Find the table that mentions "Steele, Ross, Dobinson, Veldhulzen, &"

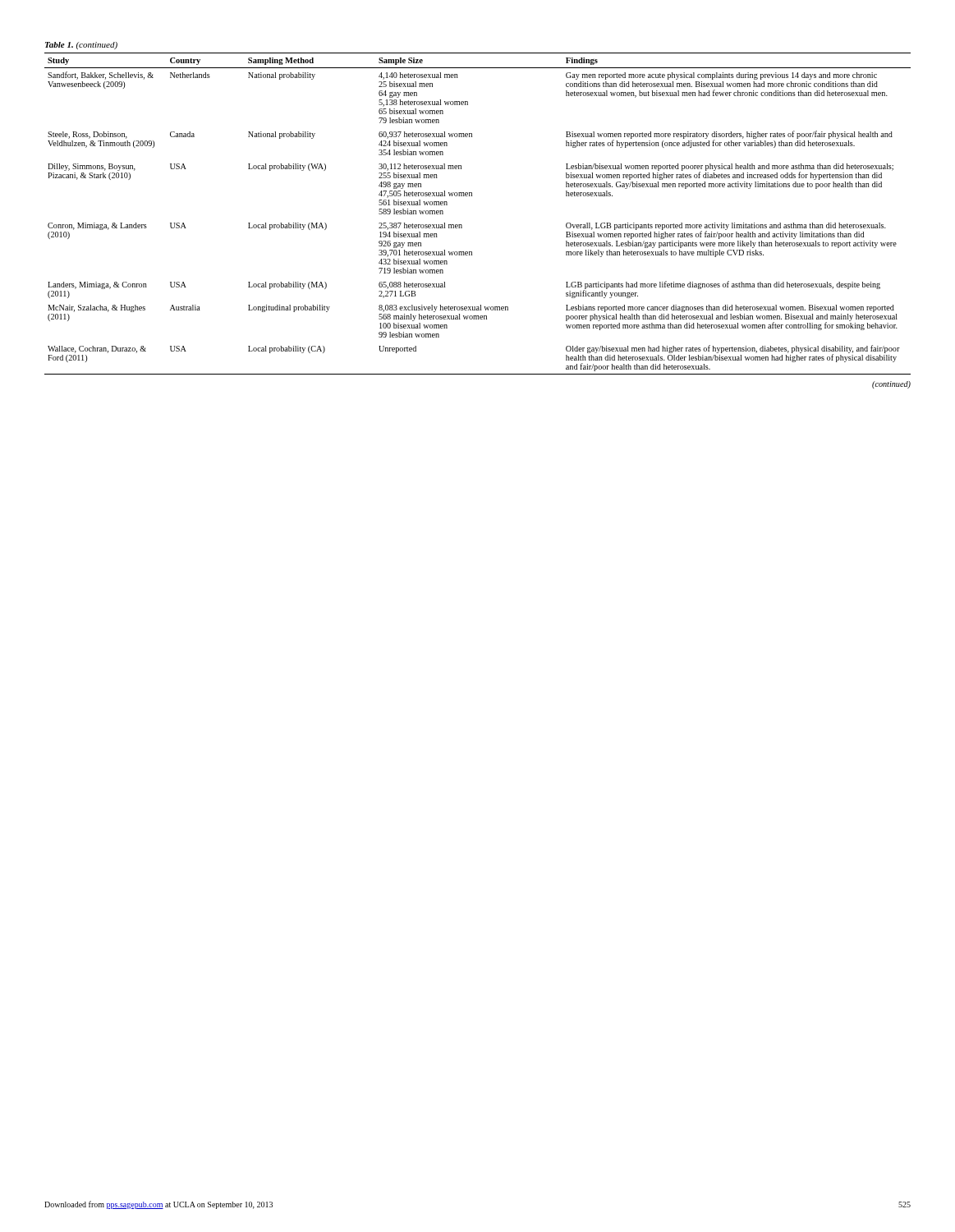(478, 214)
